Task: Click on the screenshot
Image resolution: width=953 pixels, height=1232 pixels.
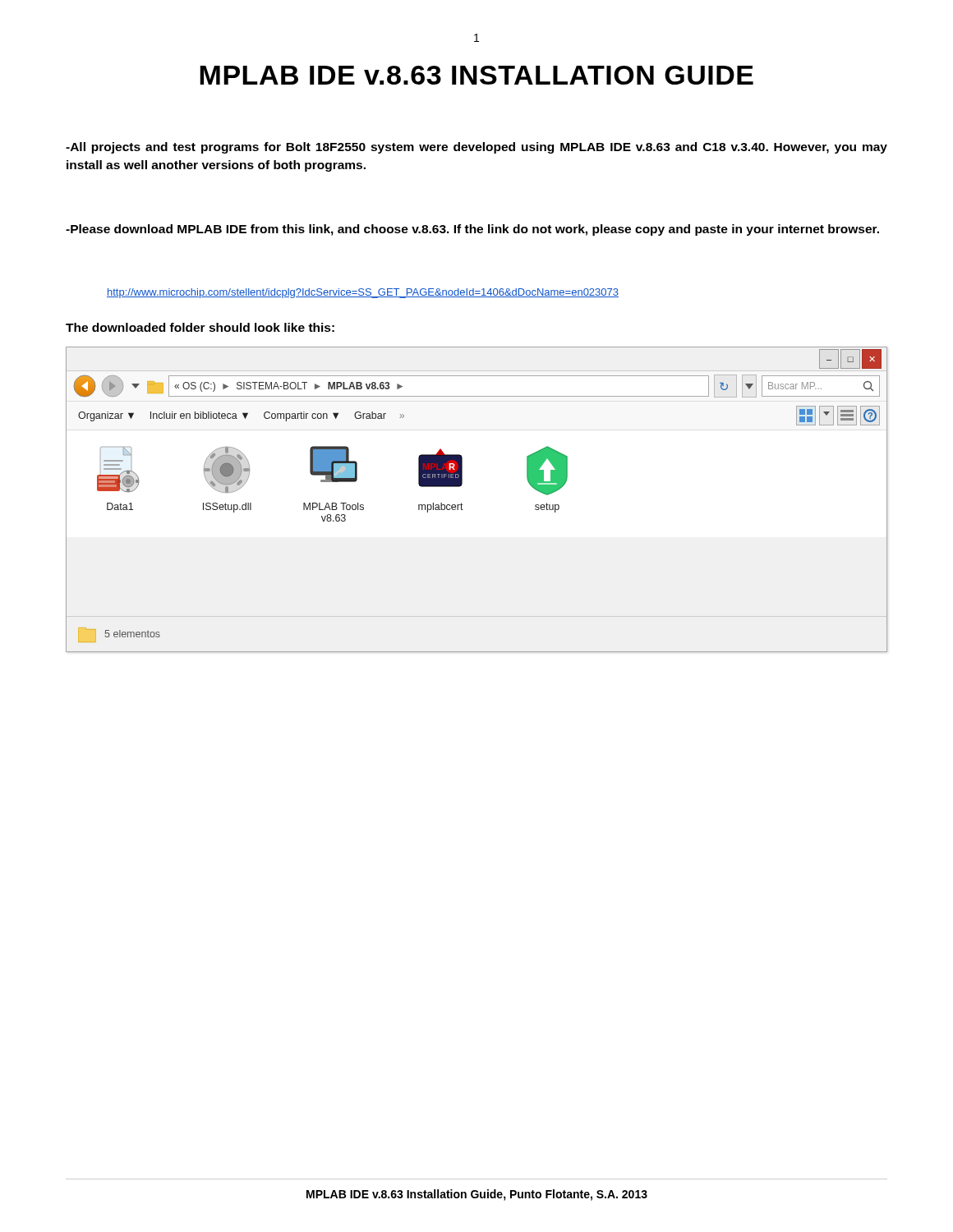Action: click(x=476, y=499)
